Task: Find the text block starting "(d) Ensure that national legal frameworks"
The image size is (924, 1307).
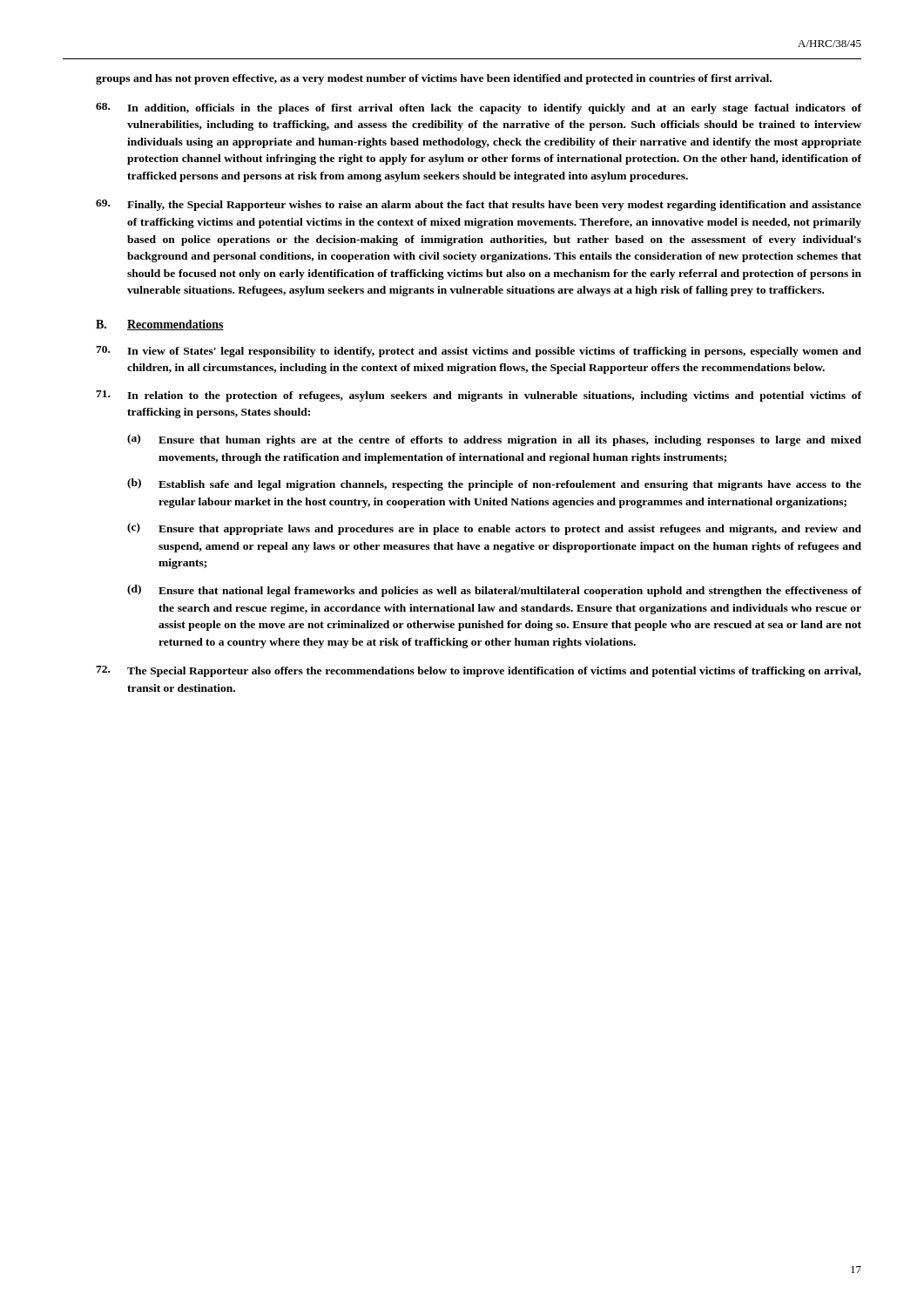Action: pyautogui.click(x=494, y=616)
